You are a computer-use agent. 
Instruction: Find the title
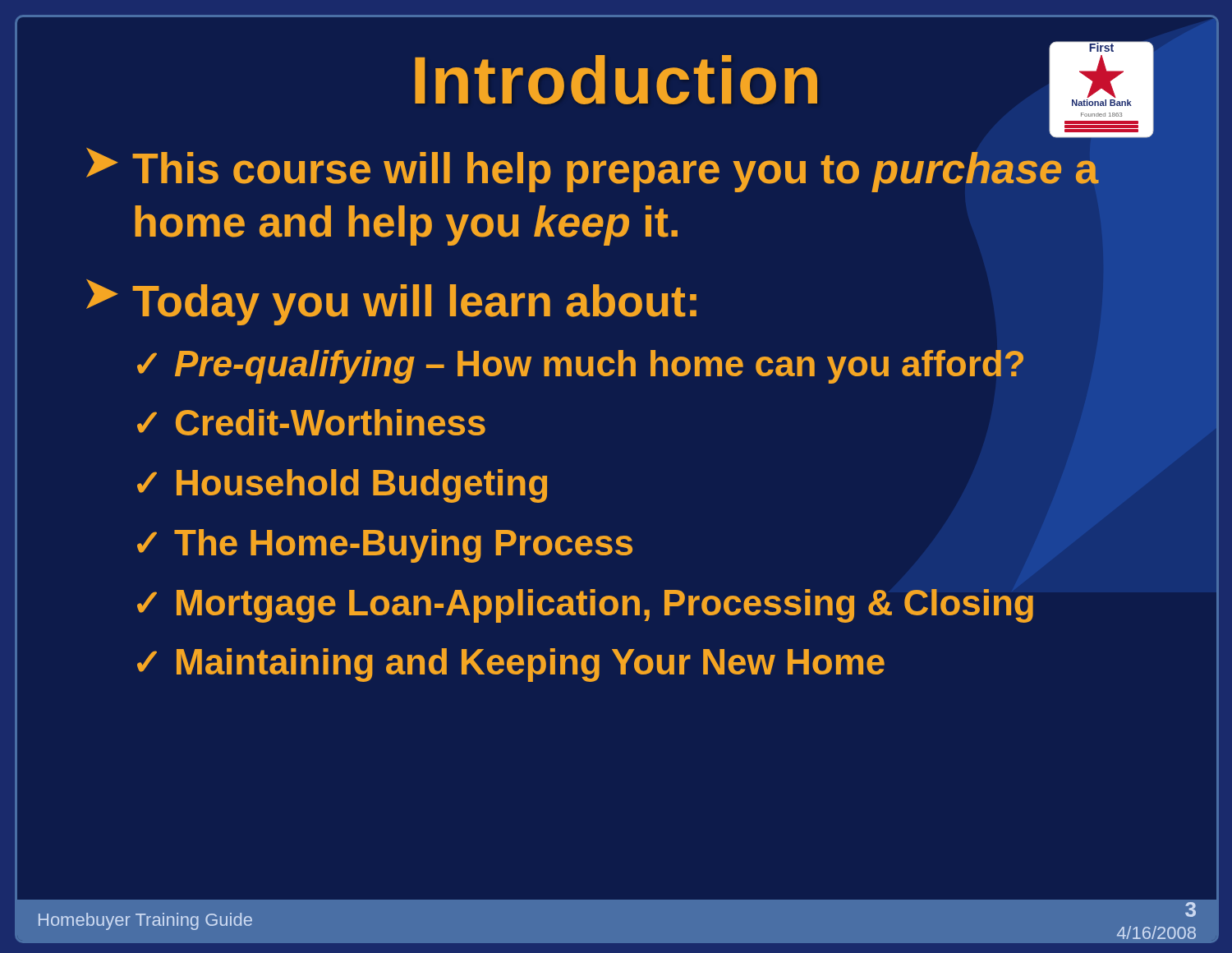[x=617, y=81]
